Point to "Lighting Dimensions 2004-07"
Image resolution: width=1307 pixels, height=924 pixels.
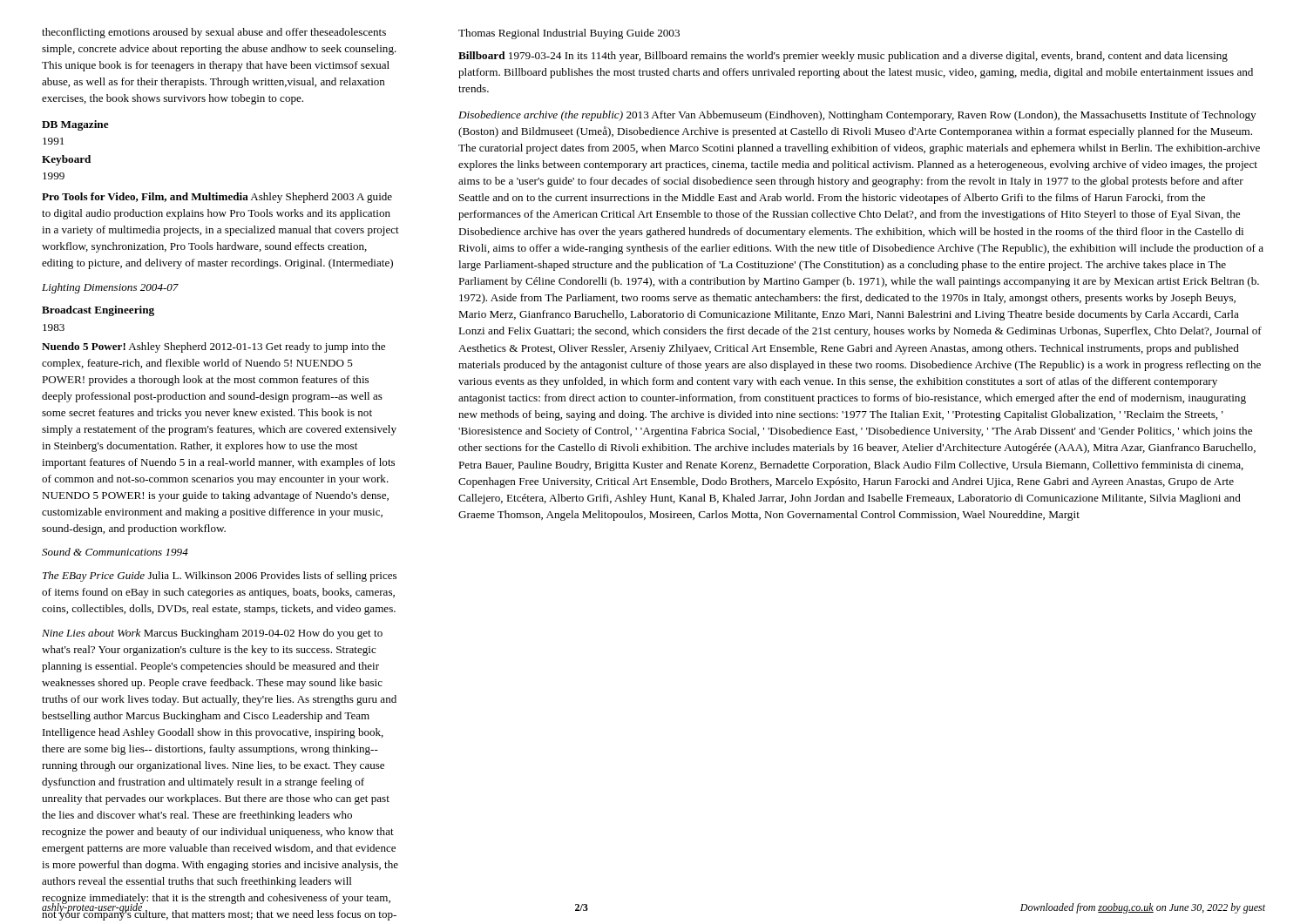tap(110, 287)
